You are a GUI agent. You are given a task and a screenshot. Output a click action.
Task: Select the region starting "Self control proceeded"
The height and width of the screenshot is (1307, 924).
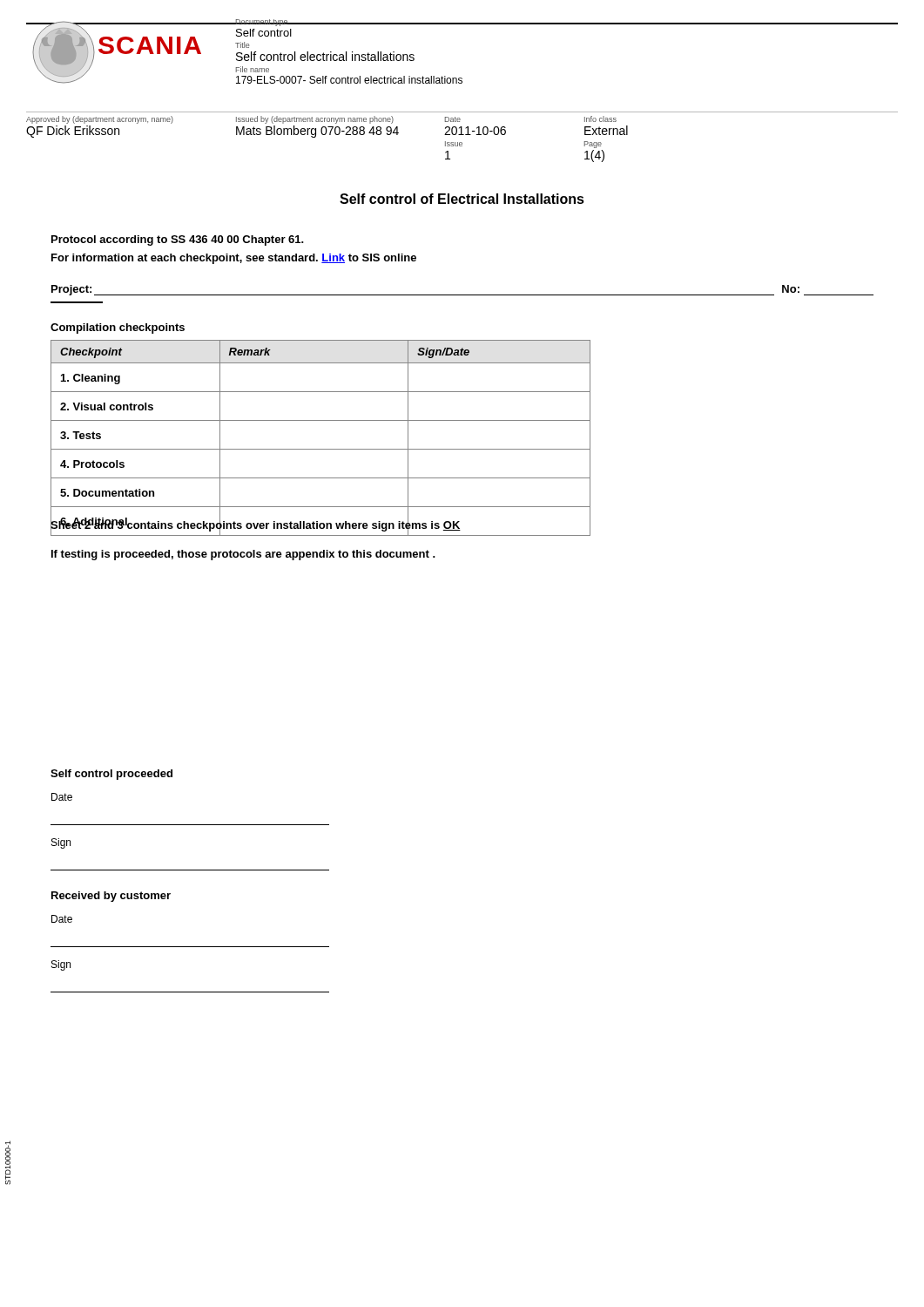click(112, 773)
